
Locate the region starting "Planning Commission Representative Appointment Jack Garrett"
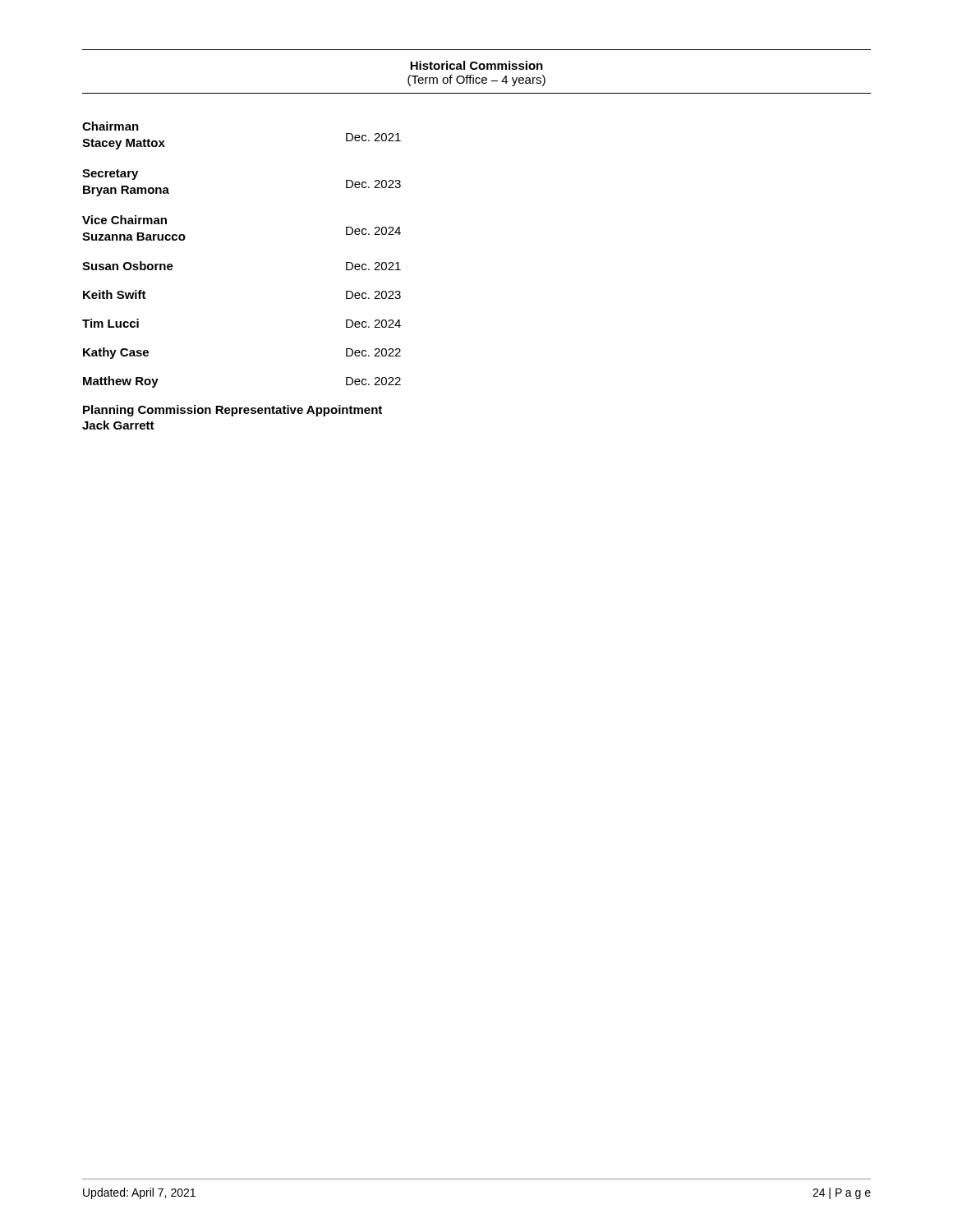pos(232,411)
